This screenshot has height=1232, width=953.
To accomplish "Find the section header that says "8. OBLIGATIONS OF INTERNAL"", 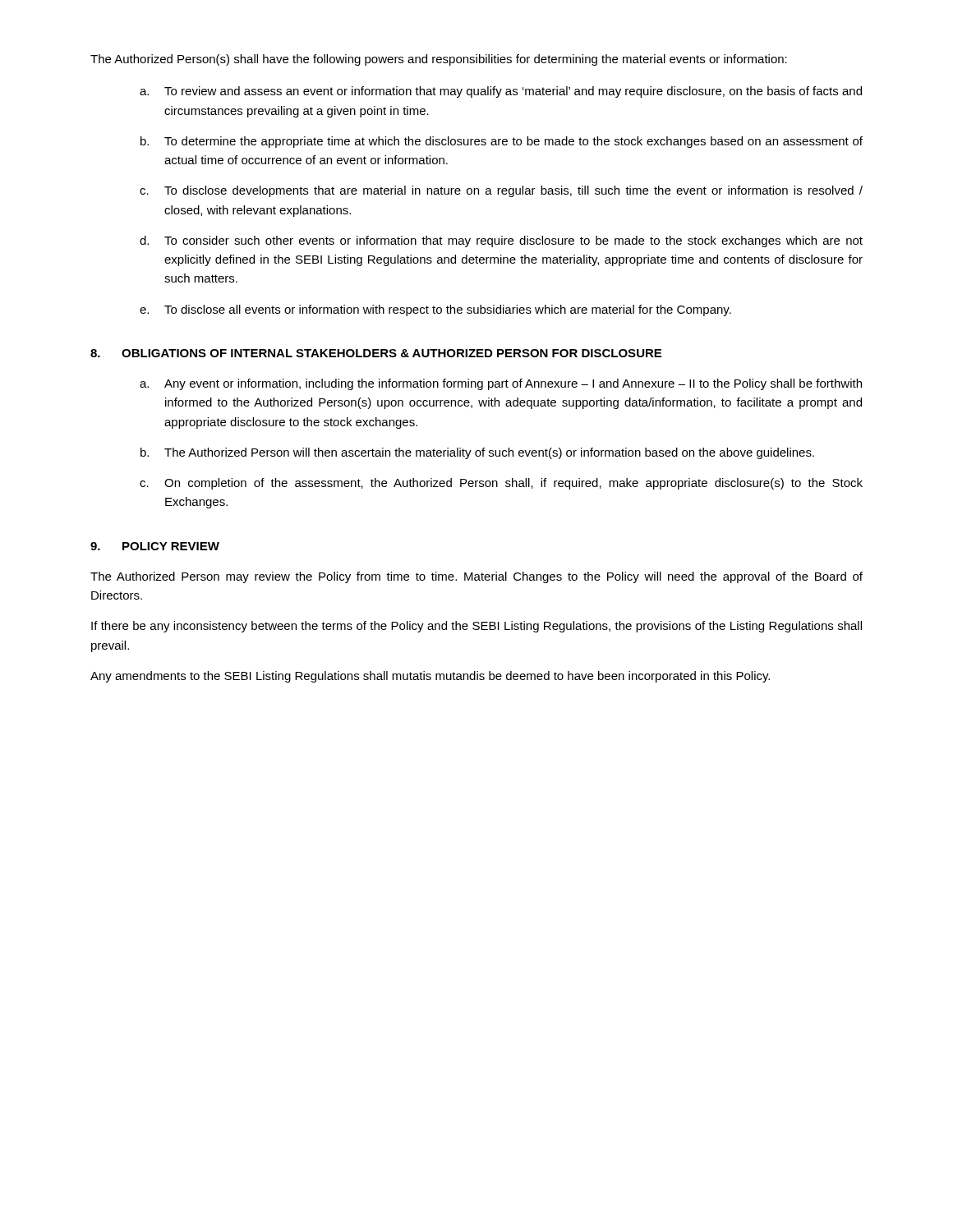I will tap(476, 353).
